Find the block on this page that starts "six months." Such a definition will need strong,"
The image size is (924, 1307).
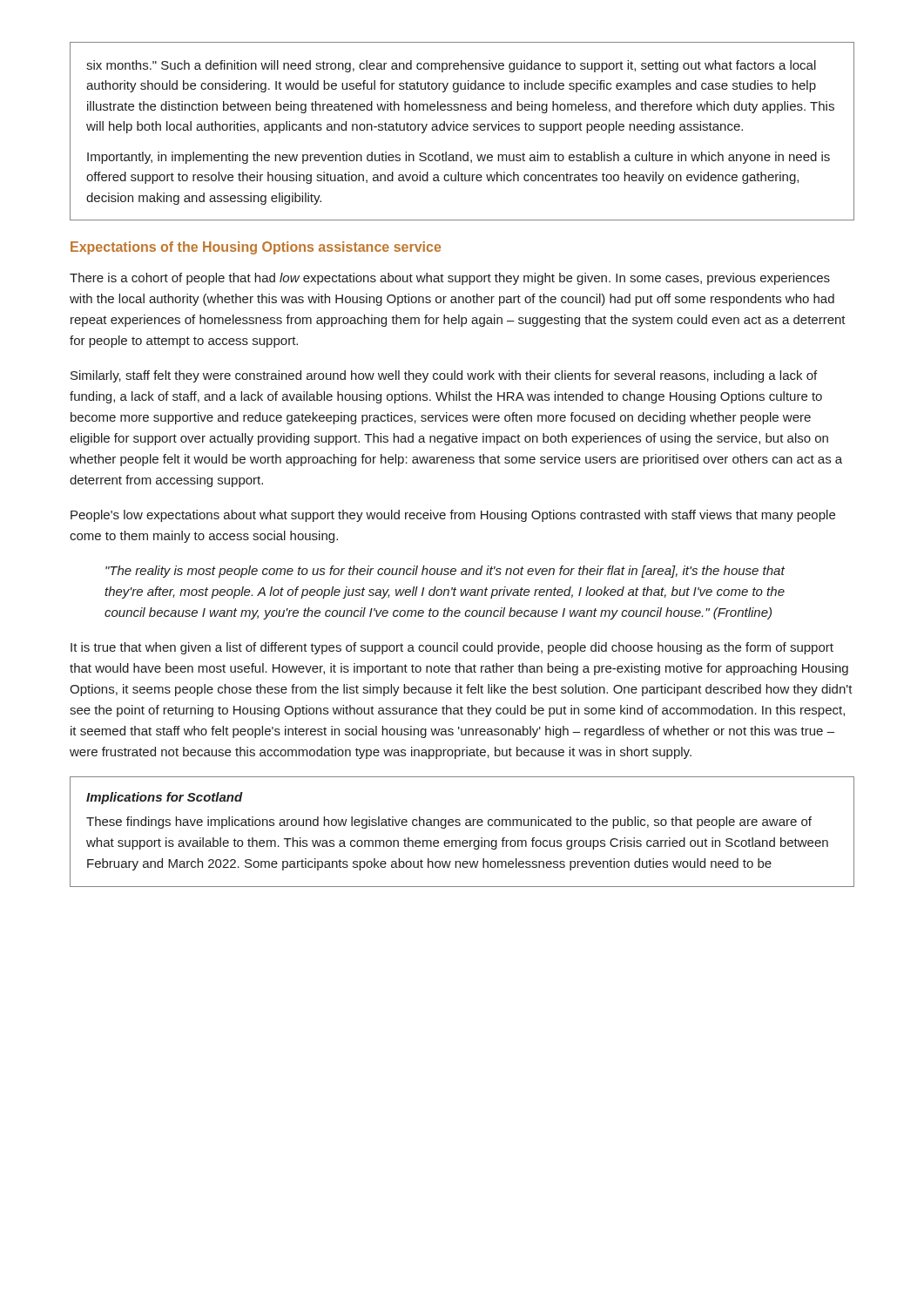(x=462, y=131)
